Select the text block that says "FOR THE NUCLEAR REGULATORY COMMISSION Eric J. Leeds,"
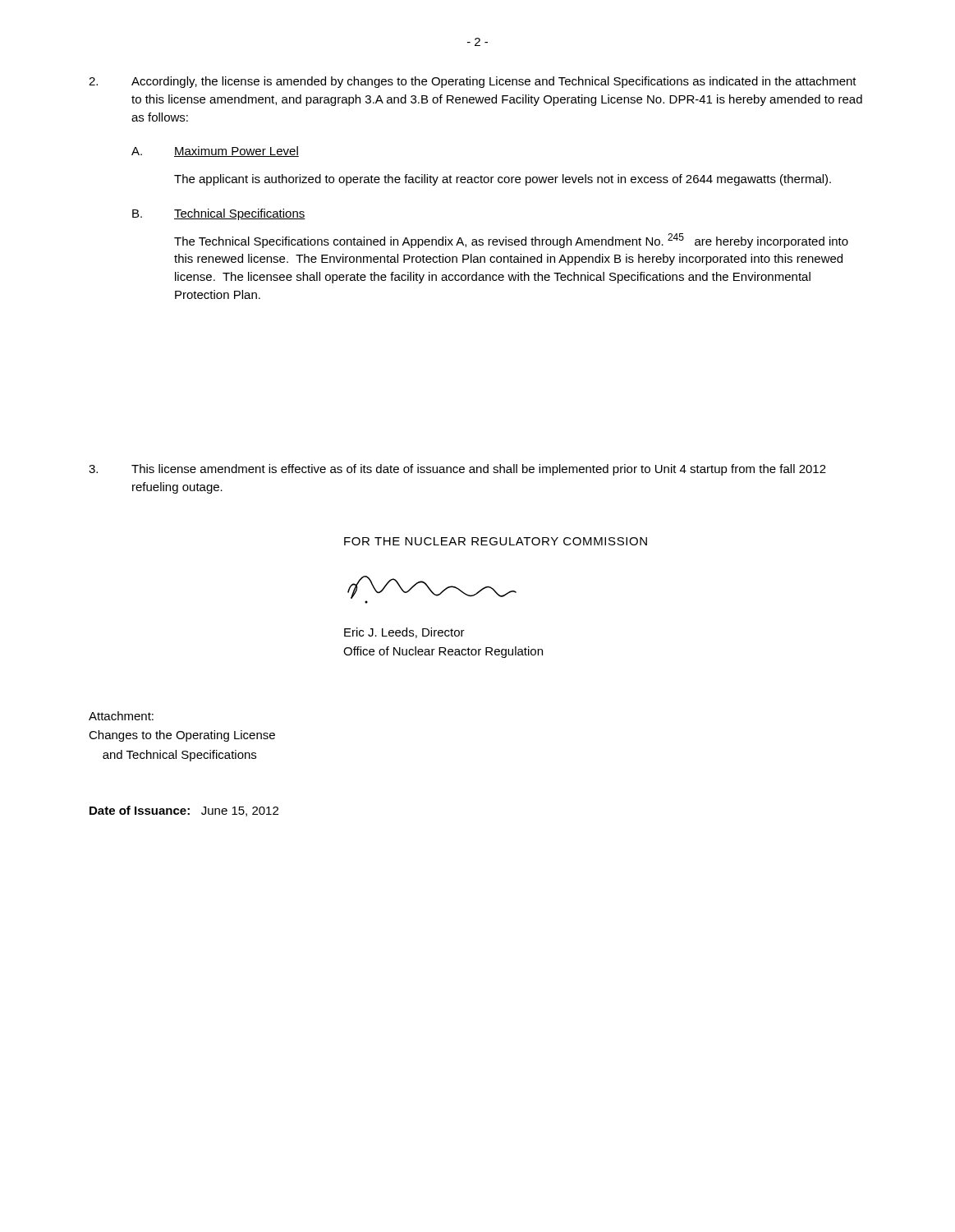 (x=496, y=541)
